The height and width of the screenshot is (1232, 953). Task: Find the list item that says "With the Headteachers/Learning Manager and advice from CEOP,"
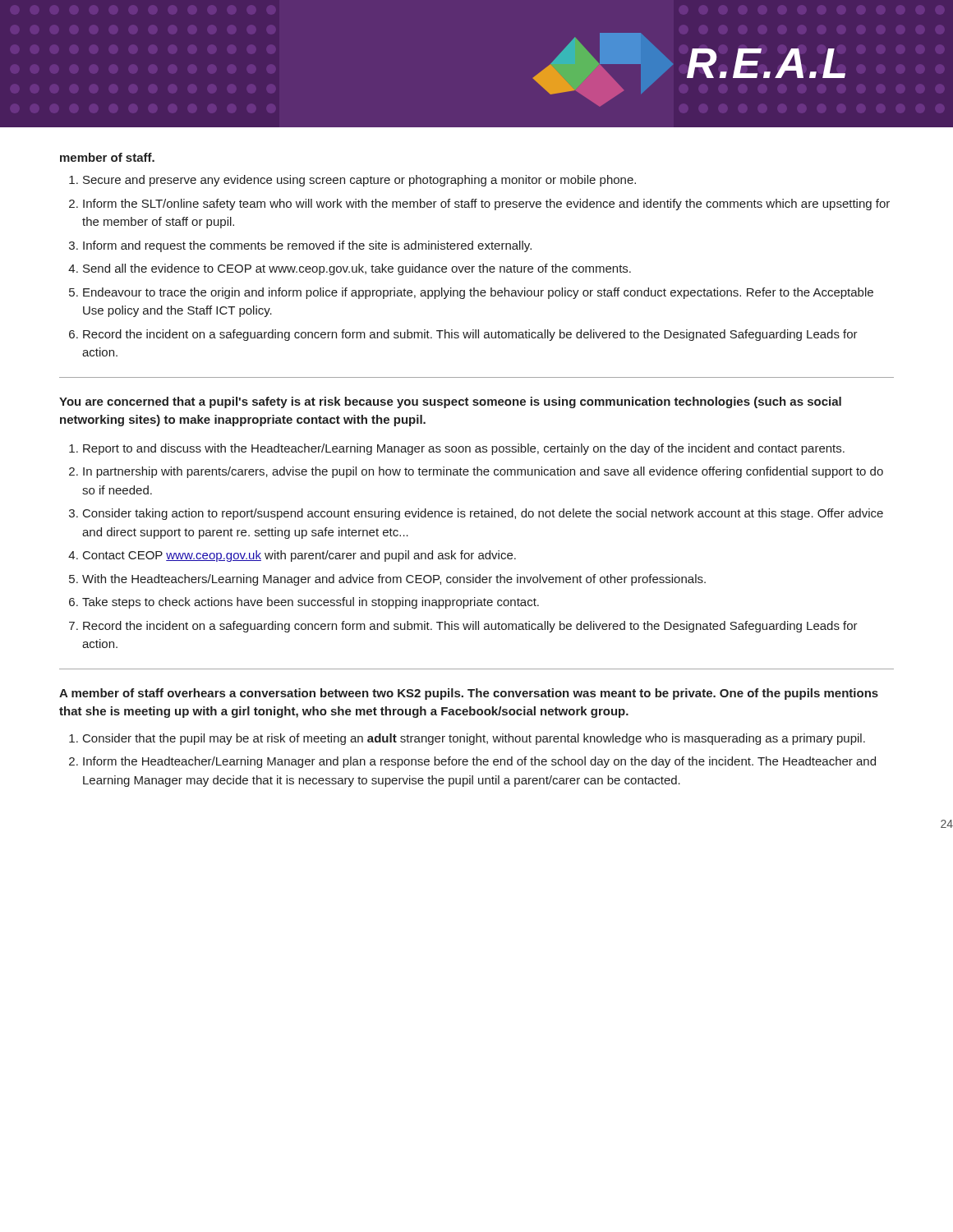coord(394,578)
